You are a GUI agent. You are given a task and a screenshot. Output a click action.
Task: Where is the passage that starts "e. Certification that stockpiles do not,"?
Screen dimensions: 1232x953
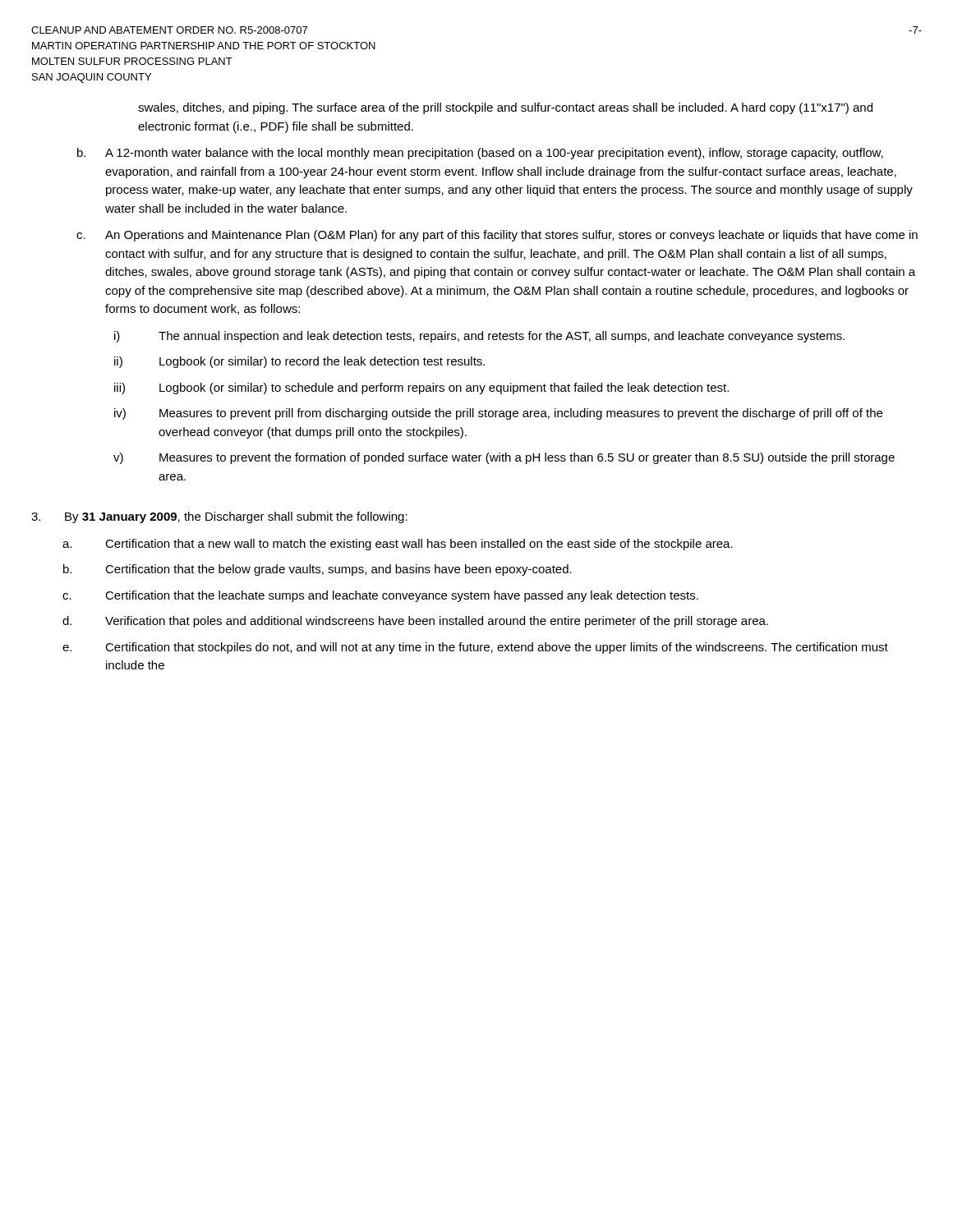pyautogui.click(x=476, y=656)
